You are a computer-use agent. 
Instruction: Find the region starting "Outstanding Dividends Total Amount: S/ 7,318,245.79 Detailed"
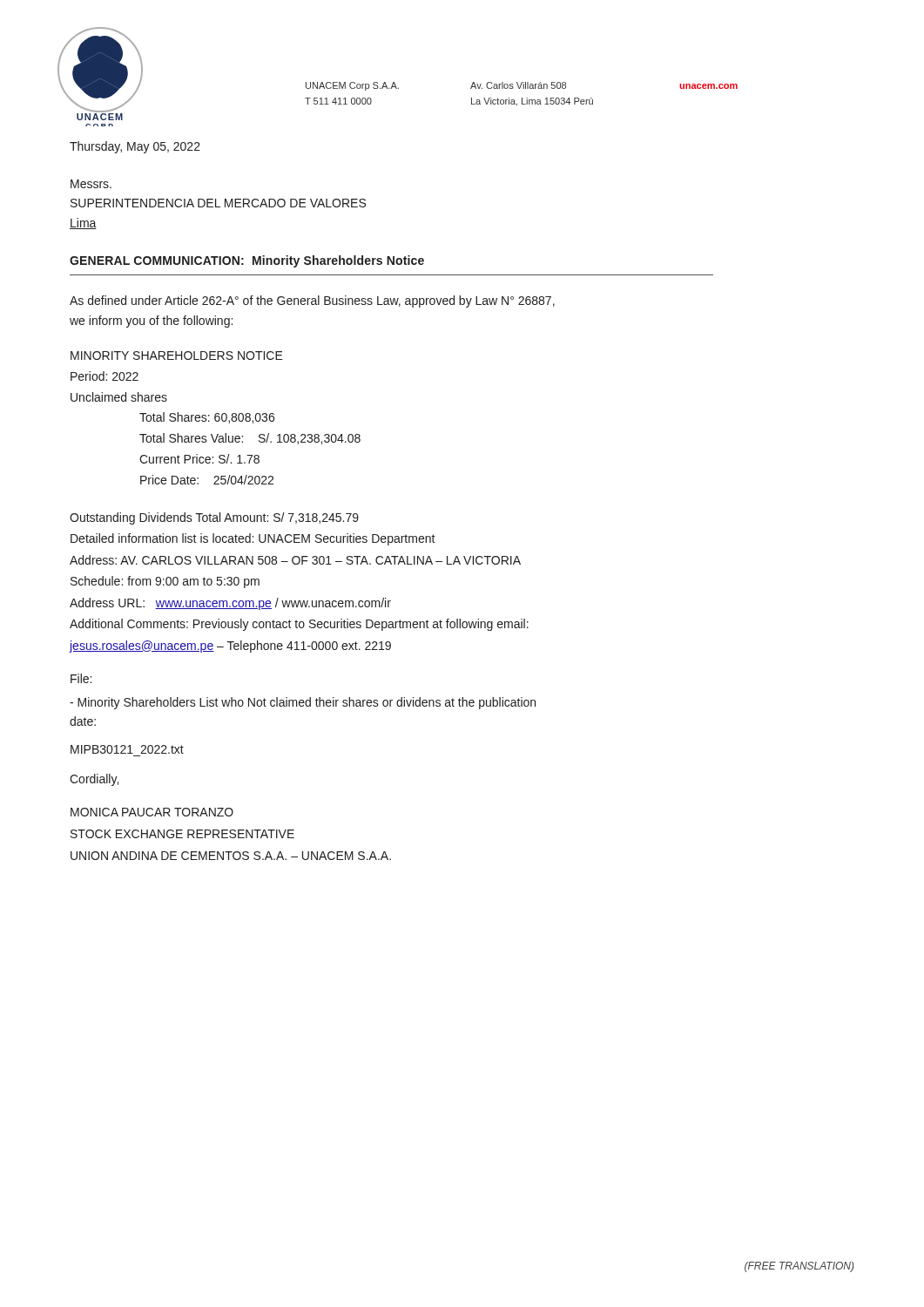[x=214, y=518]
